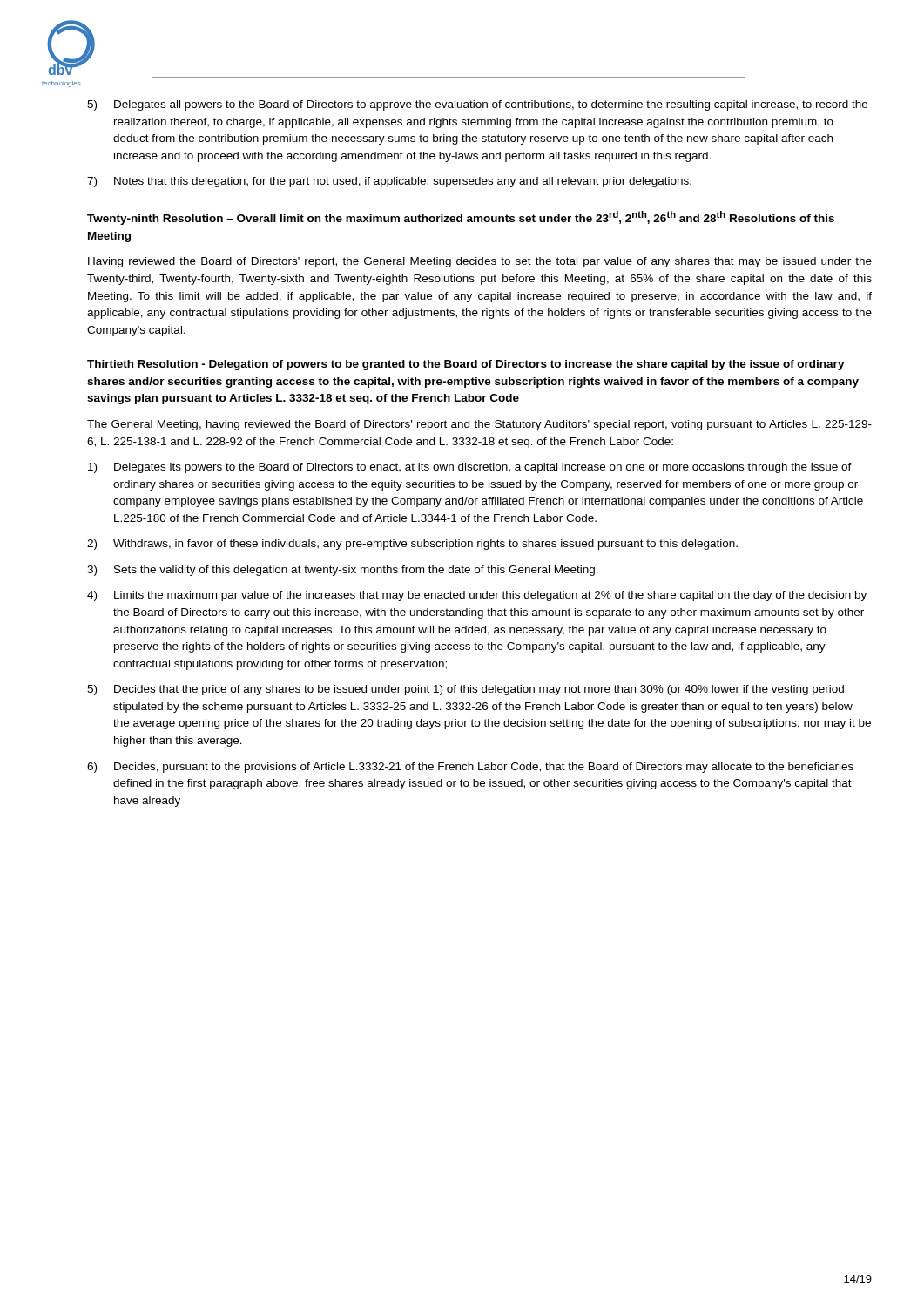924x1307 pixels.
Task: Select the passage starting "1) Delegates its"
Action: (x=479, y=492)
